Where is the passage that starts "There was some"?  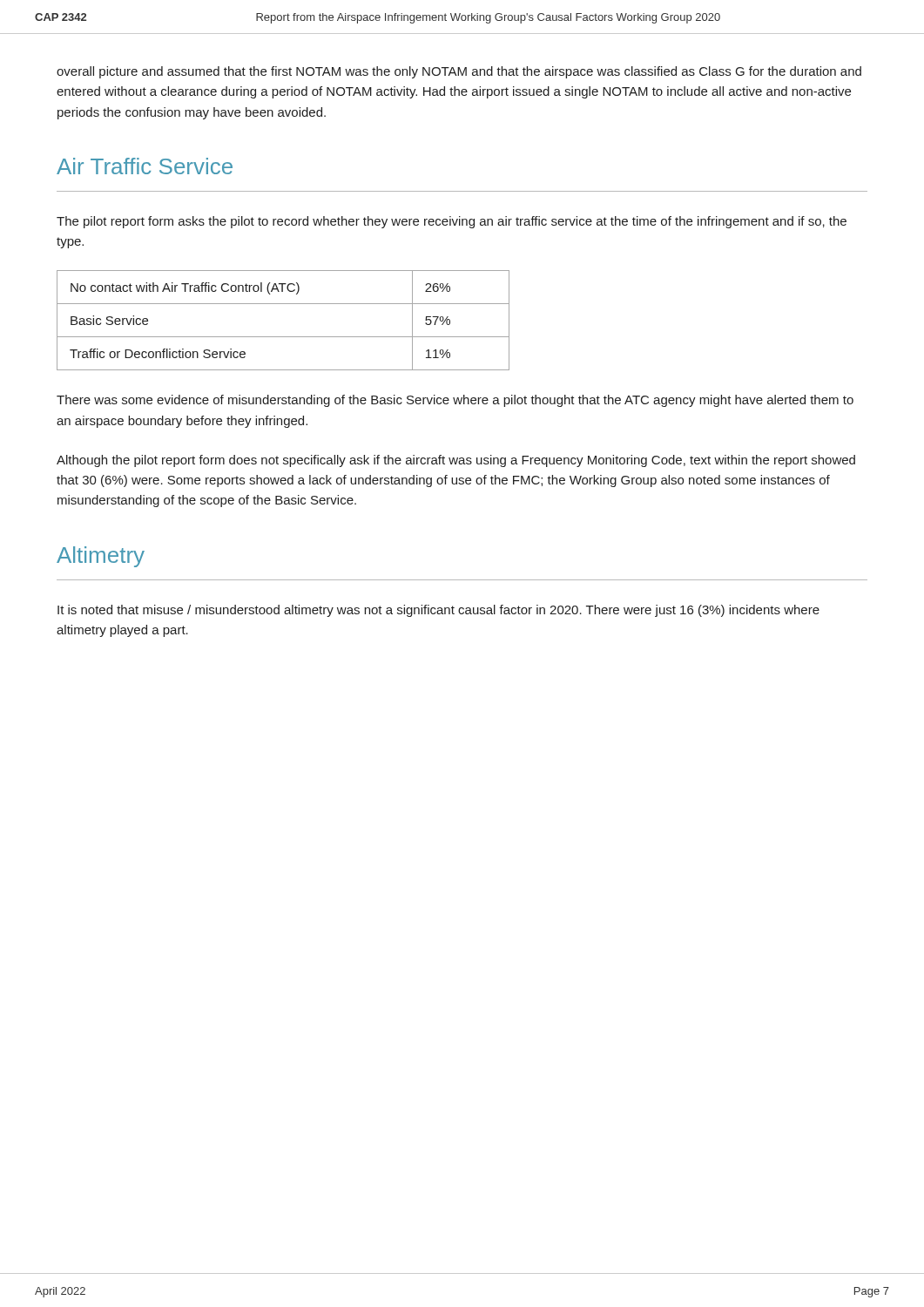pos(455,410)
